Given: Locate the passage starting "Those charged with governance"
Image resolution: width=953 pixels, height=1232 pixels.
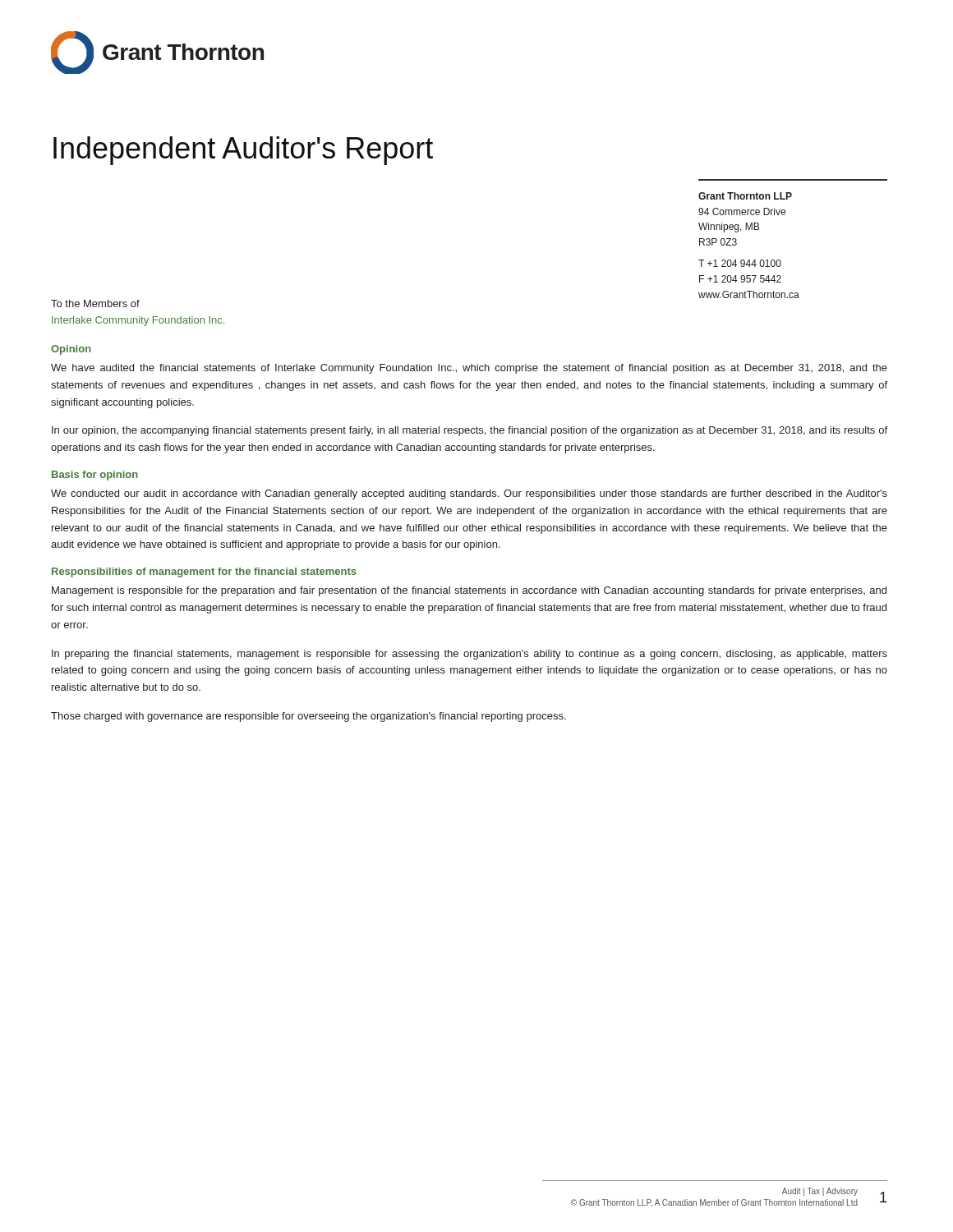Looking at the screenshot, I should tap(309, 716).
